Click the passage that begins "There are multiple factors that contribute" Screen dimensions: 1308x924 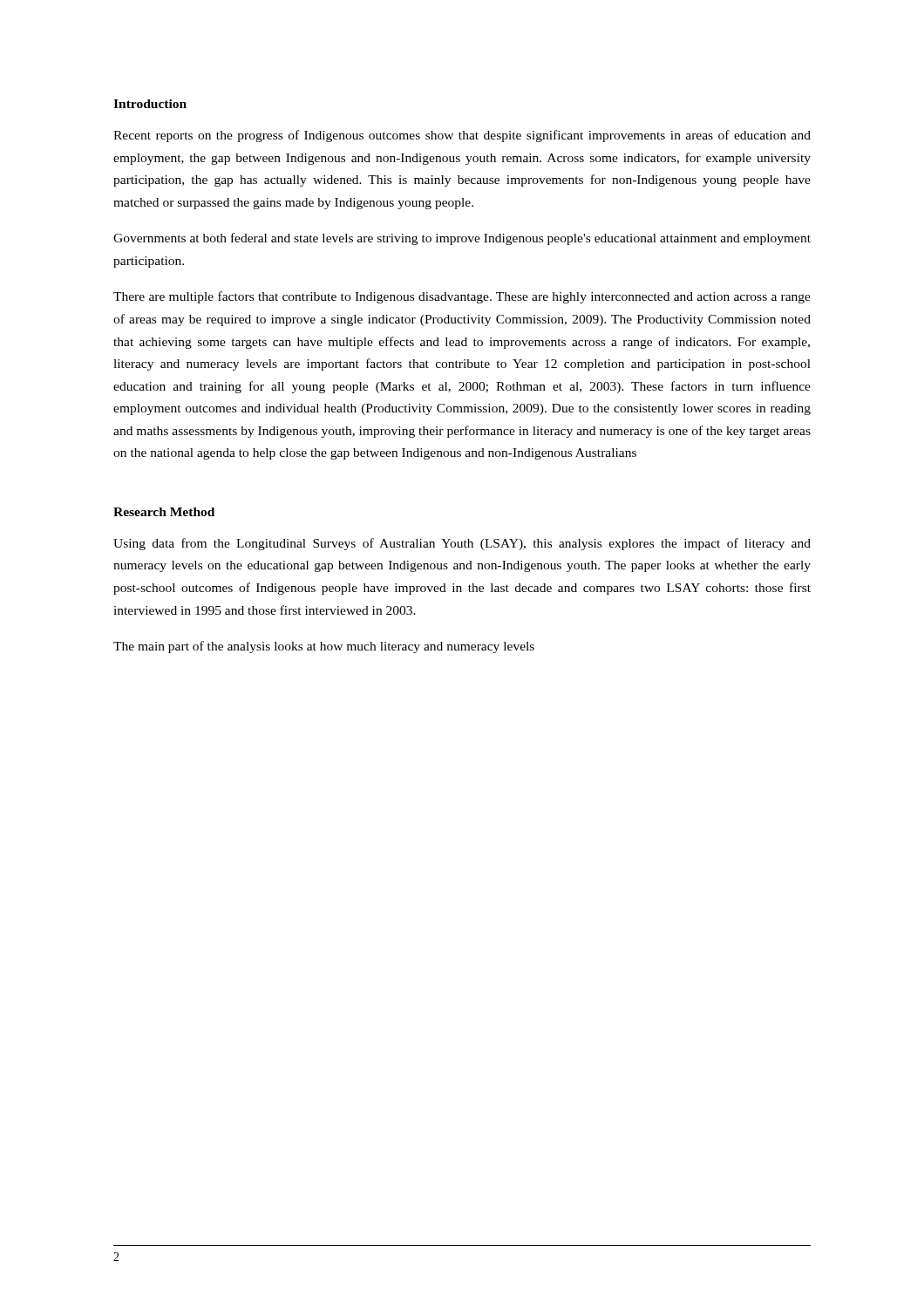462,374
